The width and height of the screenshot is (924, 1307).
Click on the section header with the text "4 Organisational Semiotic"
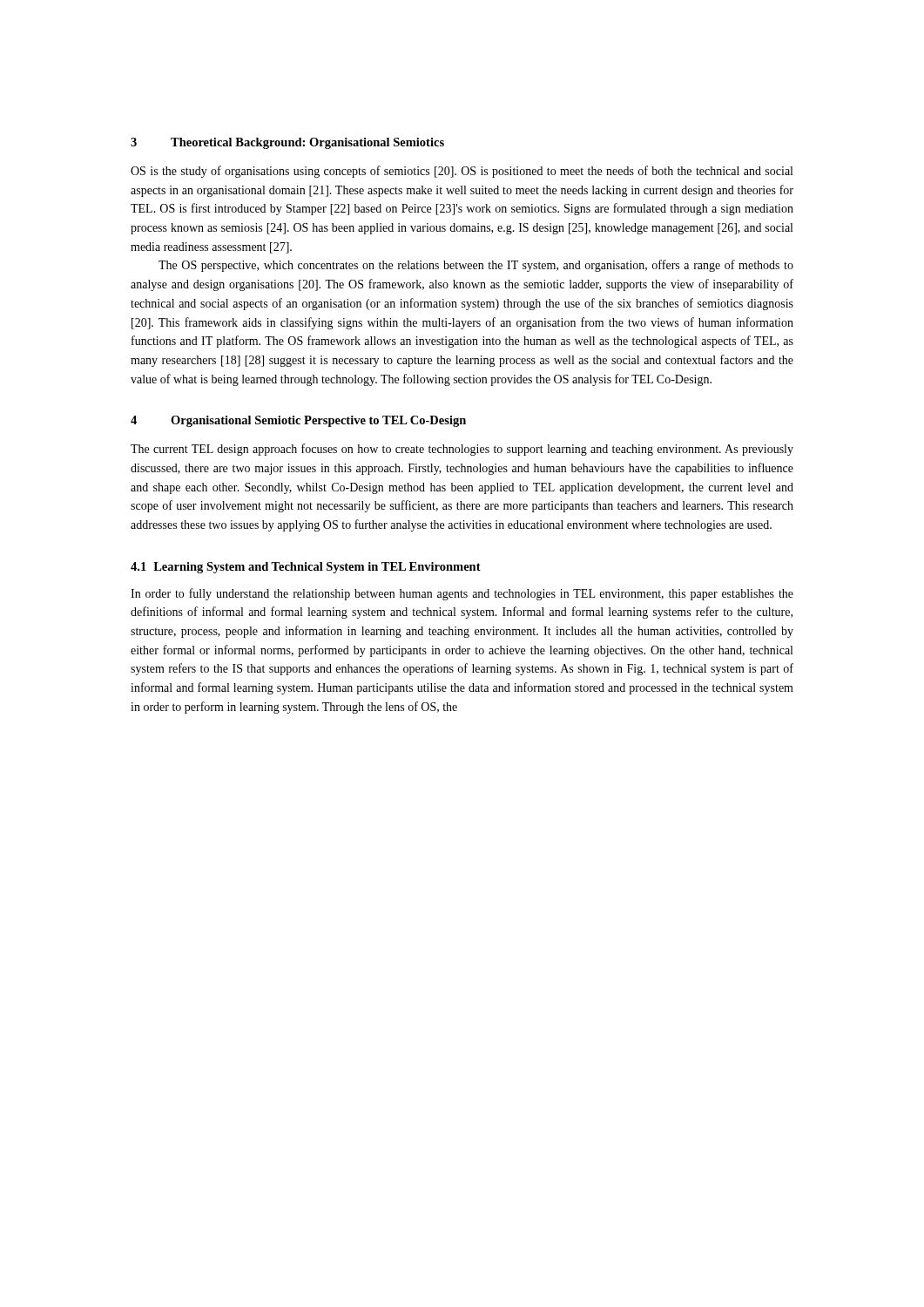click(x=298, y=421)
